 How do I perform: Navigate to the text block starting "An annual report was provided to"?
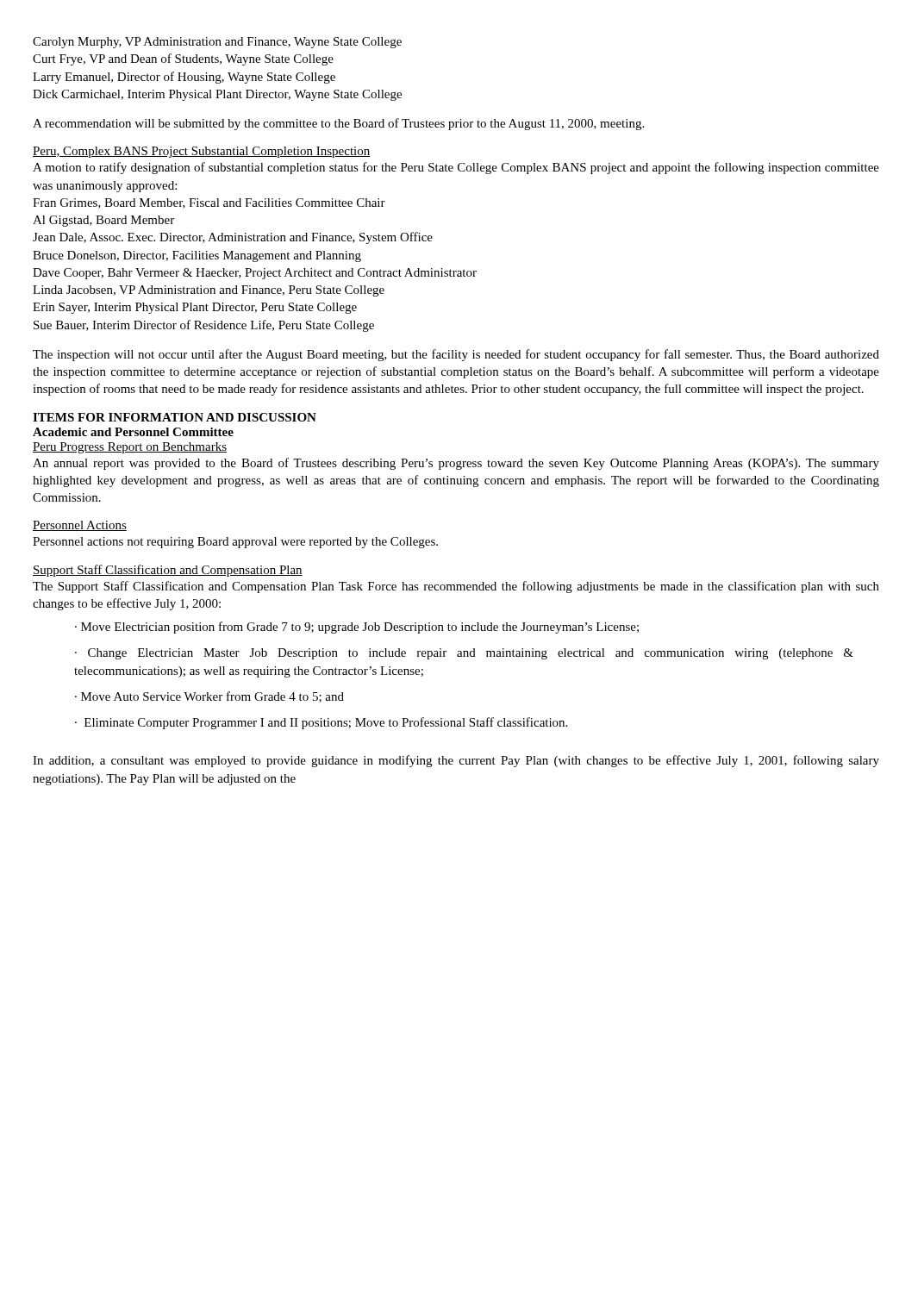coord(456,480)
